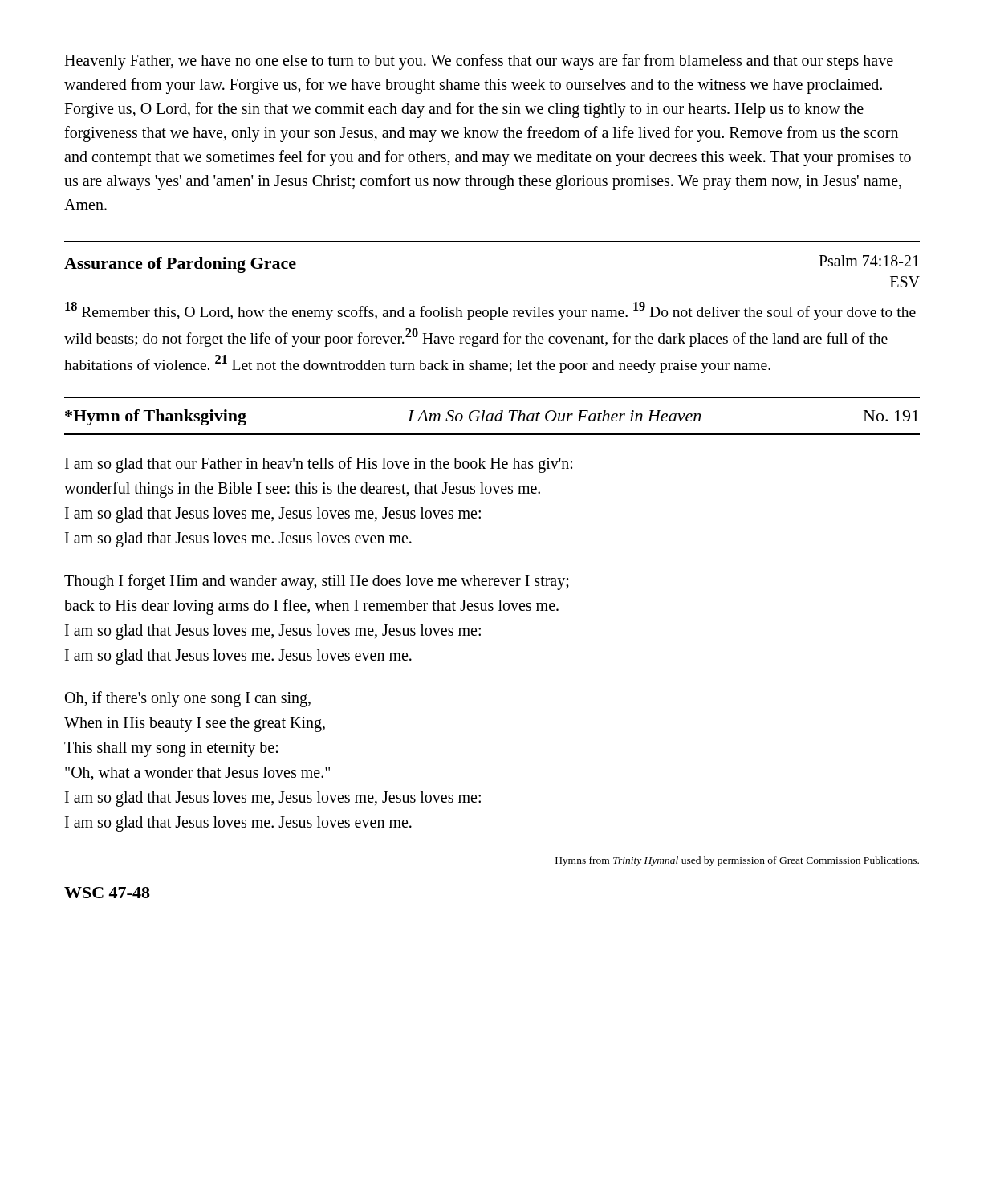992x1204 pixels.
Task: Point to the element starting "Oh, if there's"
Action: [273, 760]
